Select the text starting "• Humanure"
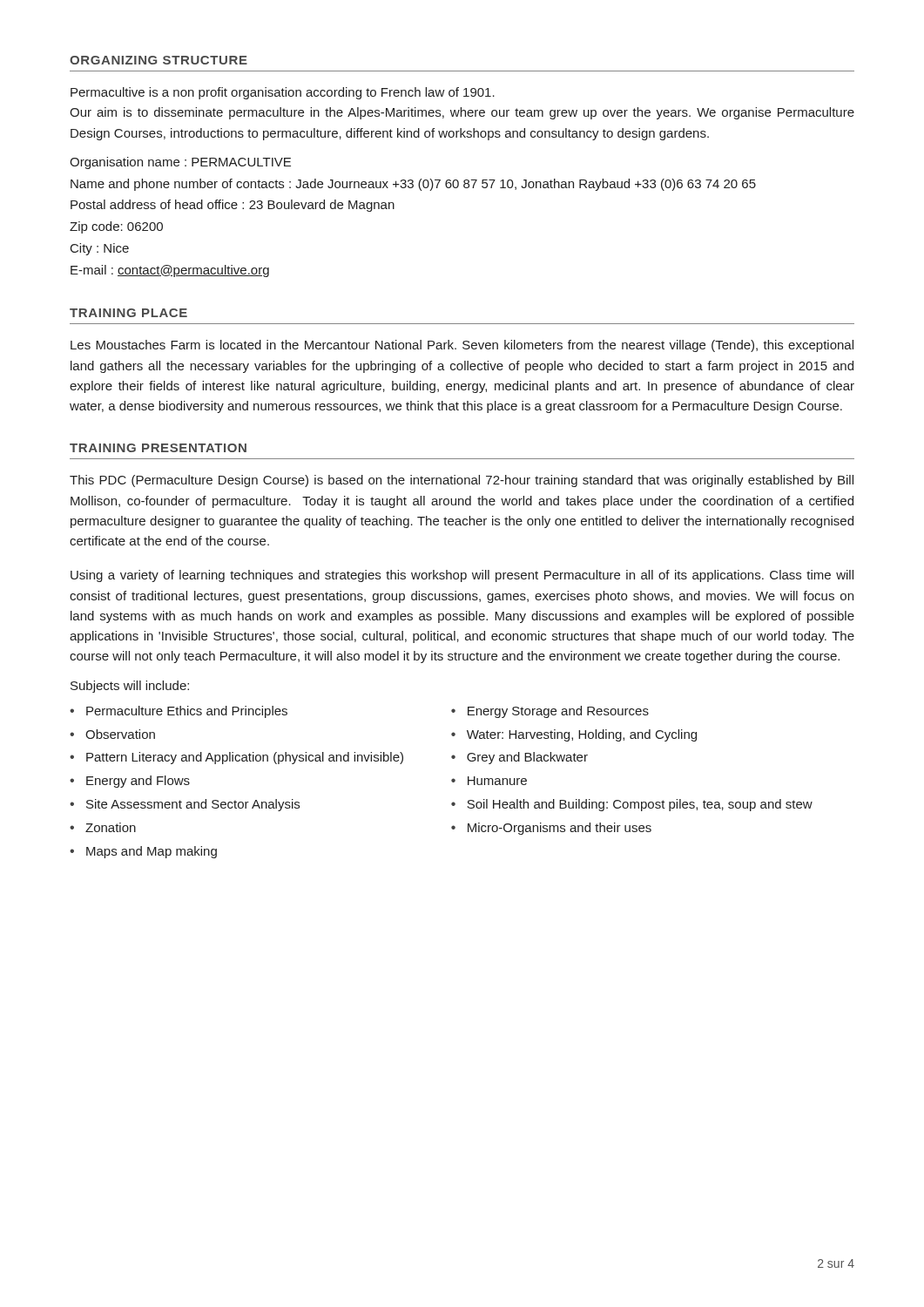The width and height of the screenshot is (924, 1307). (x=489, y=781)
